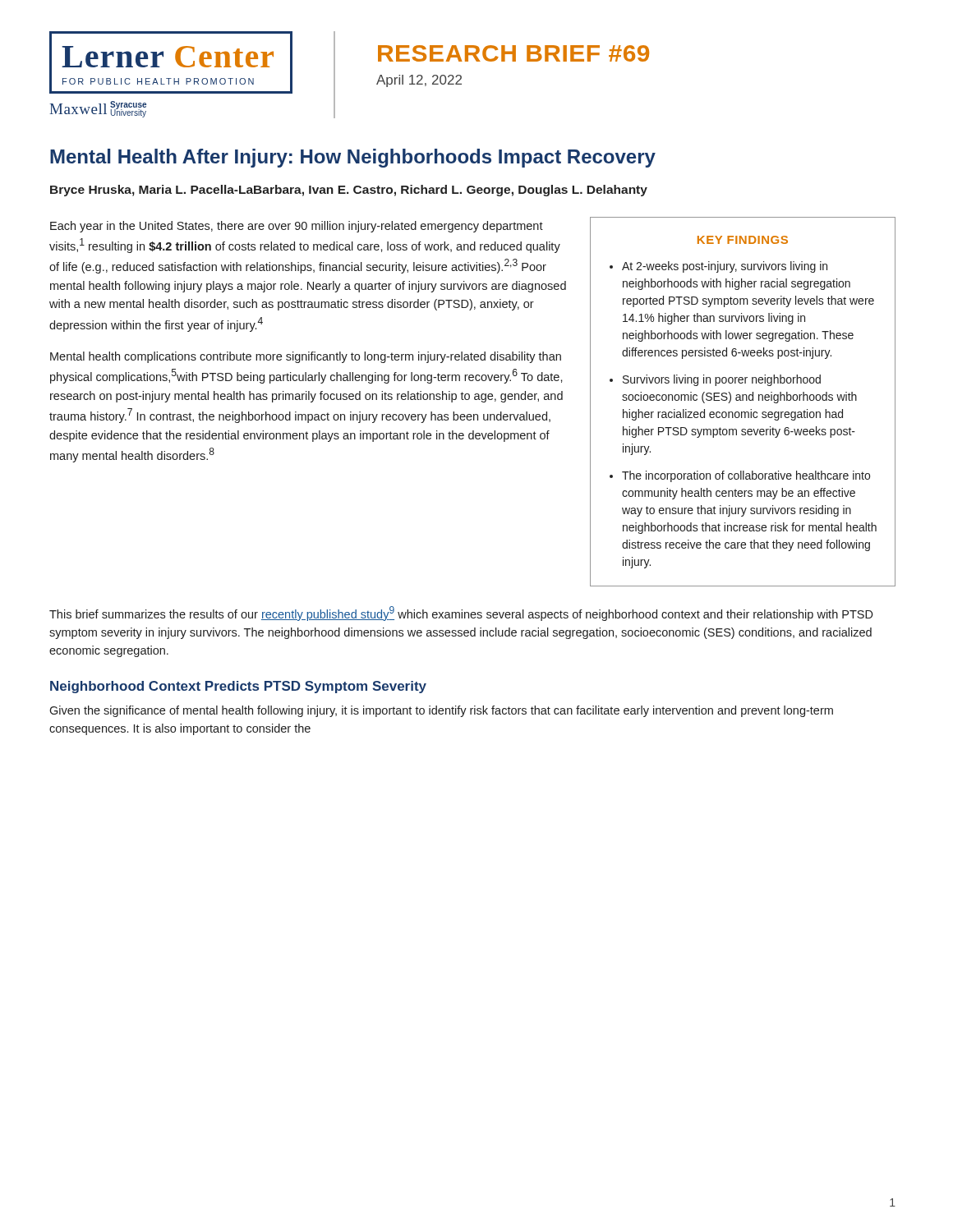Navigate to the region starting "KEY FINDINGS"

743,239
